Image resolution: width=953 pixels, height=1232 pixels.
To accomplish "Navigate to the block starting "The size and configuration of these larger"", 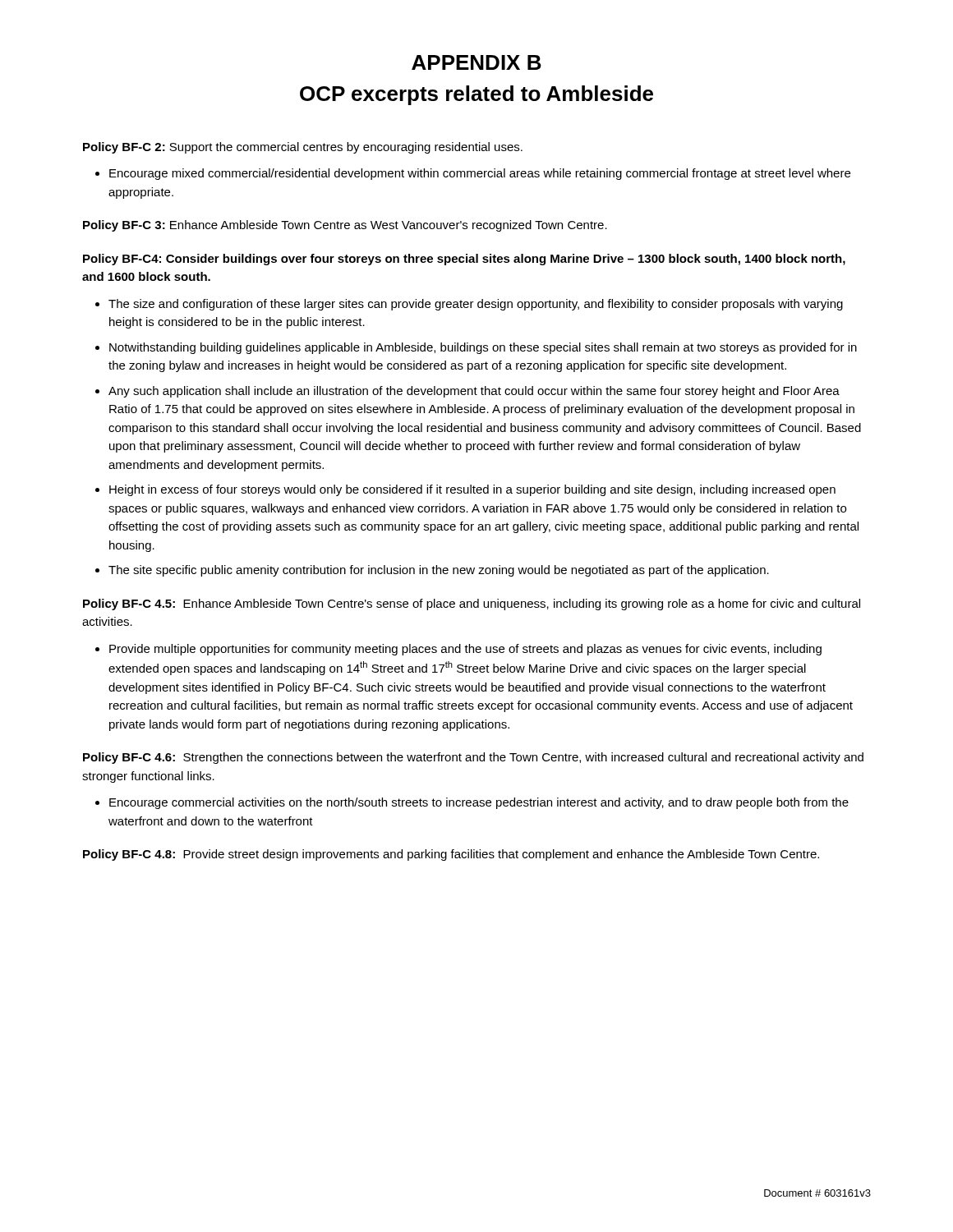I will [476, 312].
